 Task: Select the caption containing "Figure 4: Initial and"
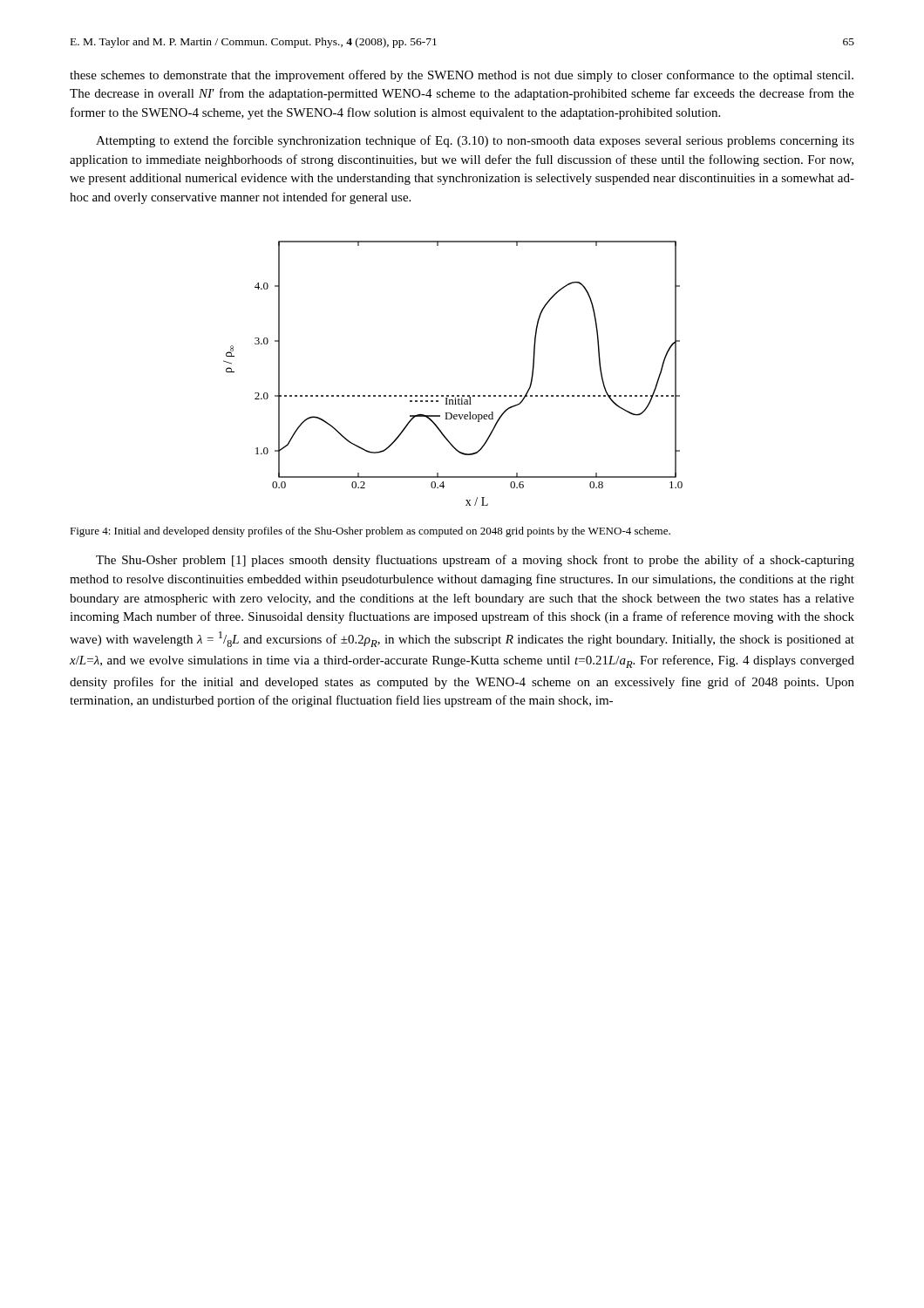pyautogui.click(x=370, y=530)
